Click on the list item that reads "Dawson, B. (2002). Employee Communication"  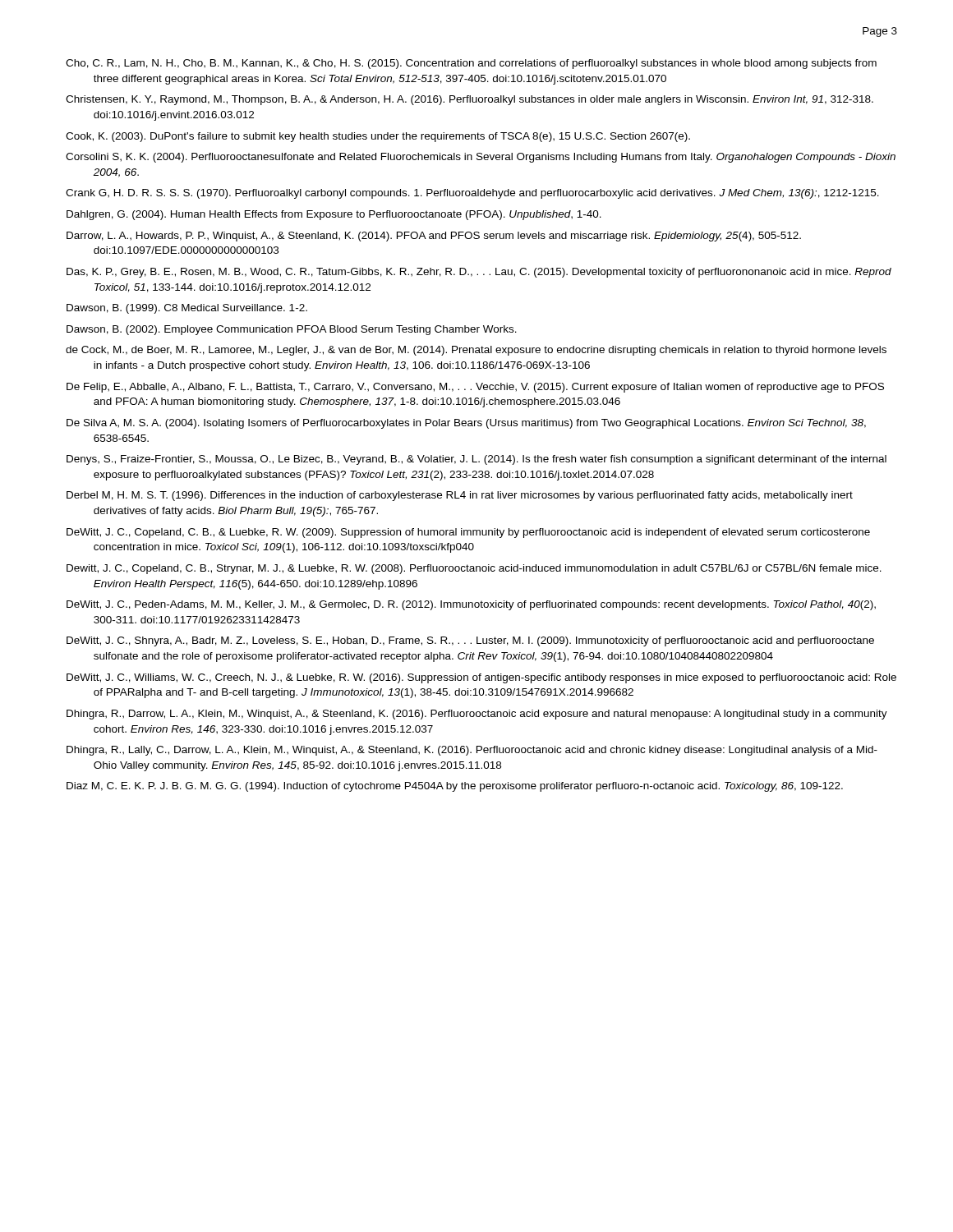coord(291,329)
